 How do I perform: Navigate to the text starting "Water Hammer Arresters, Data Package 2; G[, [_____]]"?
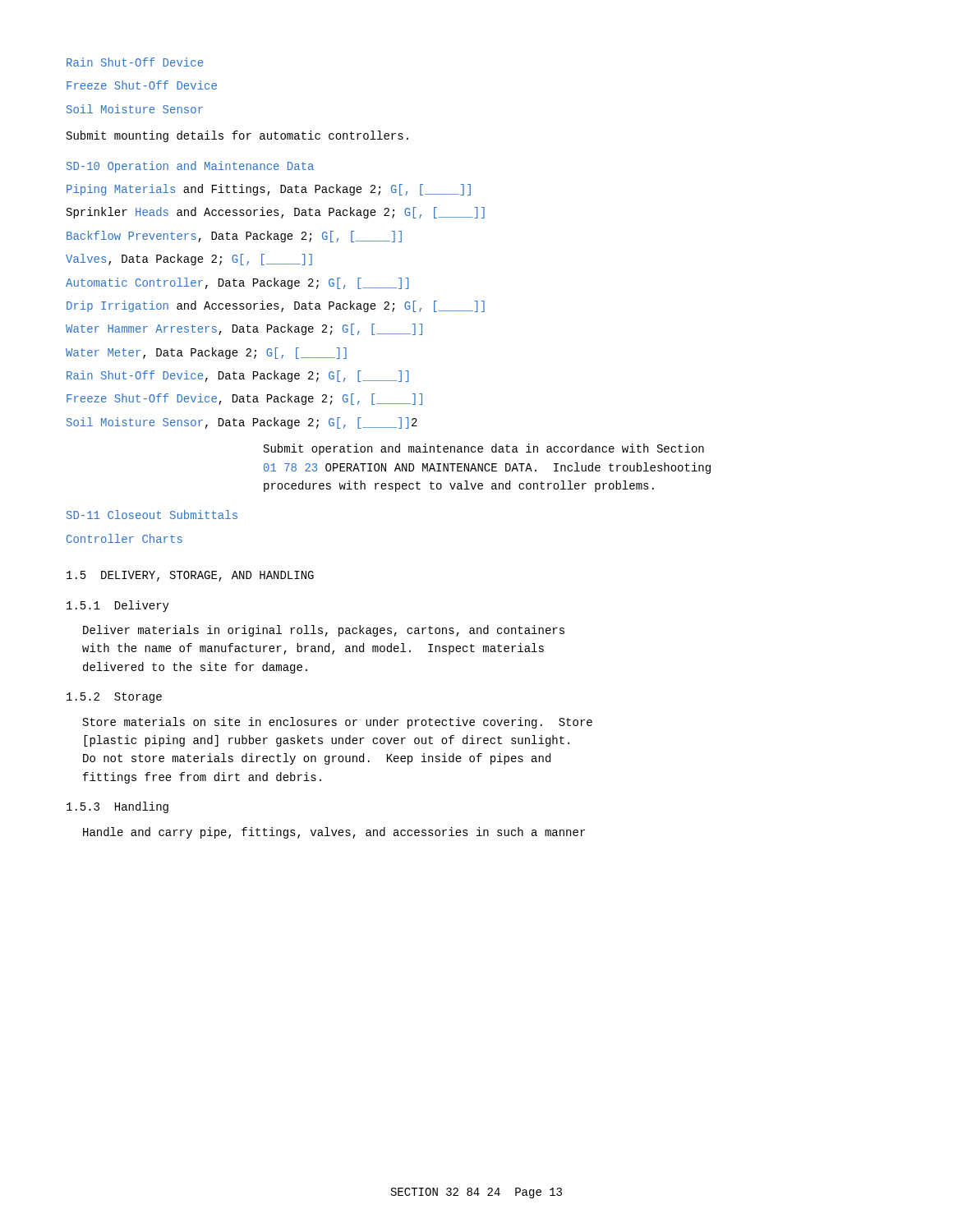(245, 330)
